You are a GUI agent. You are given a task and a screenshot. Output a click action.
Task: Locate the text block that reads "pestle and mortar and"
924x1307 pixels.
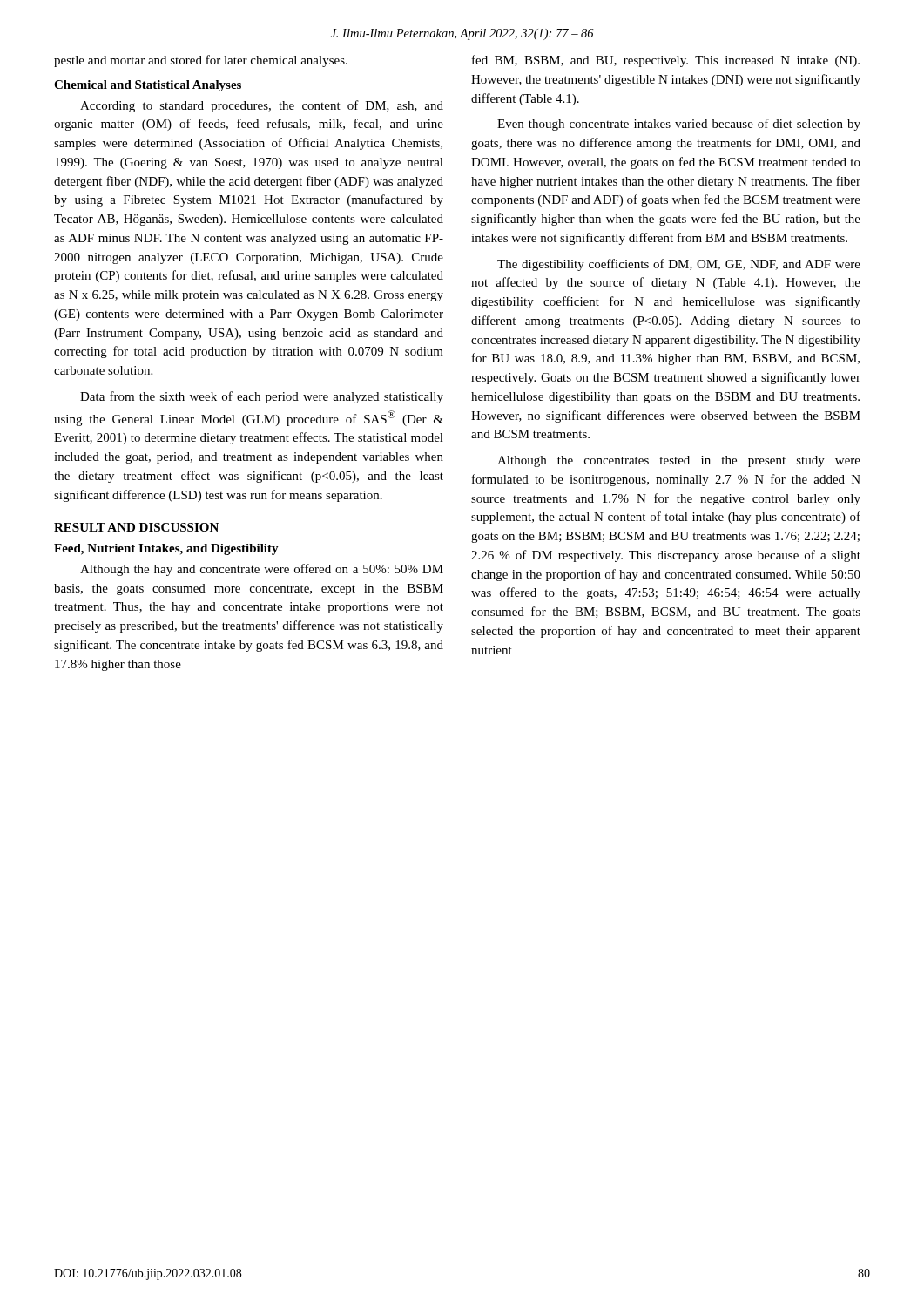click(x=249, y=61)
